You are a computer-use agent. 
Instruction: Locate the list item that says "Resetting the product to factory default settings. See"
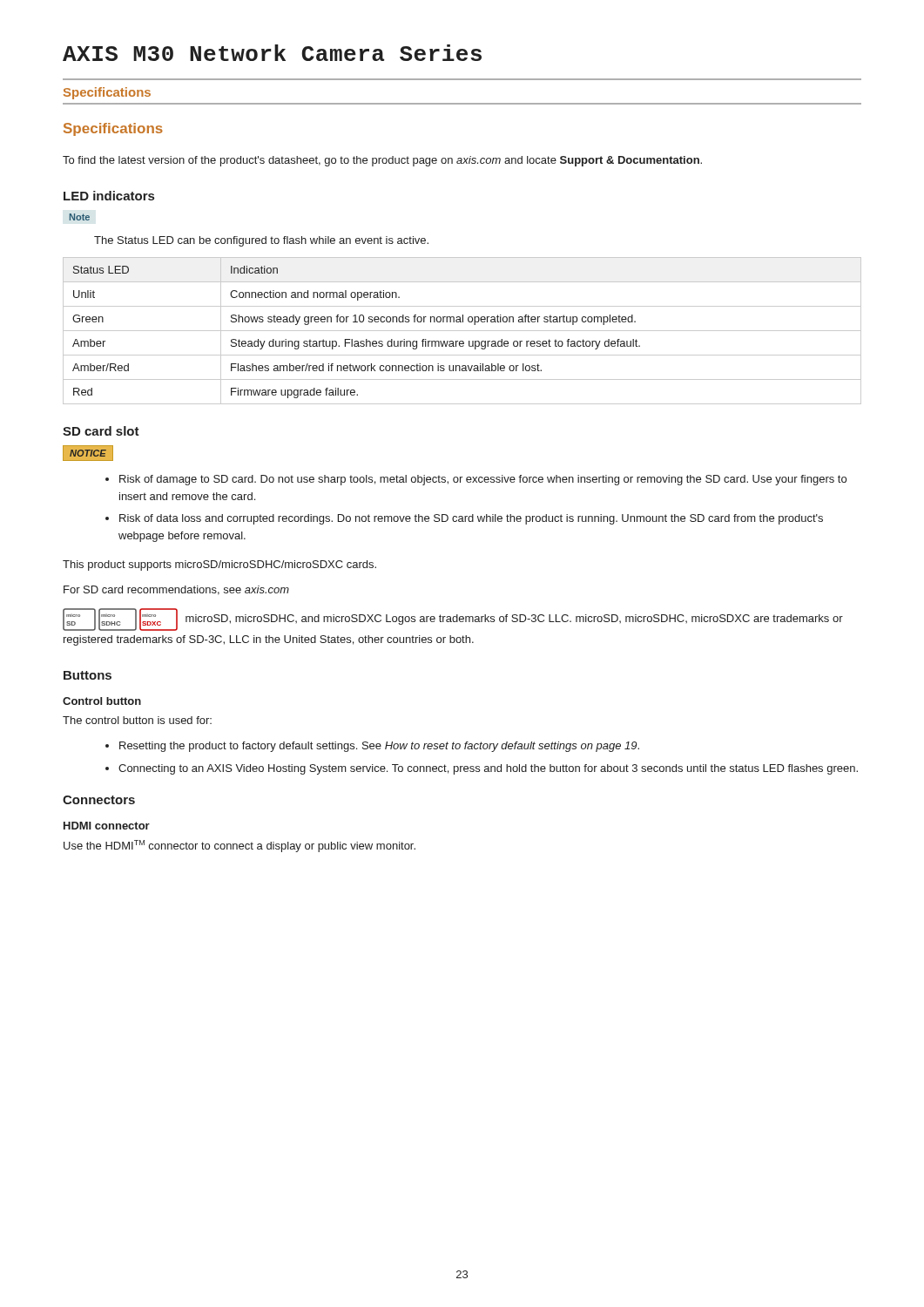click(379, 746)
